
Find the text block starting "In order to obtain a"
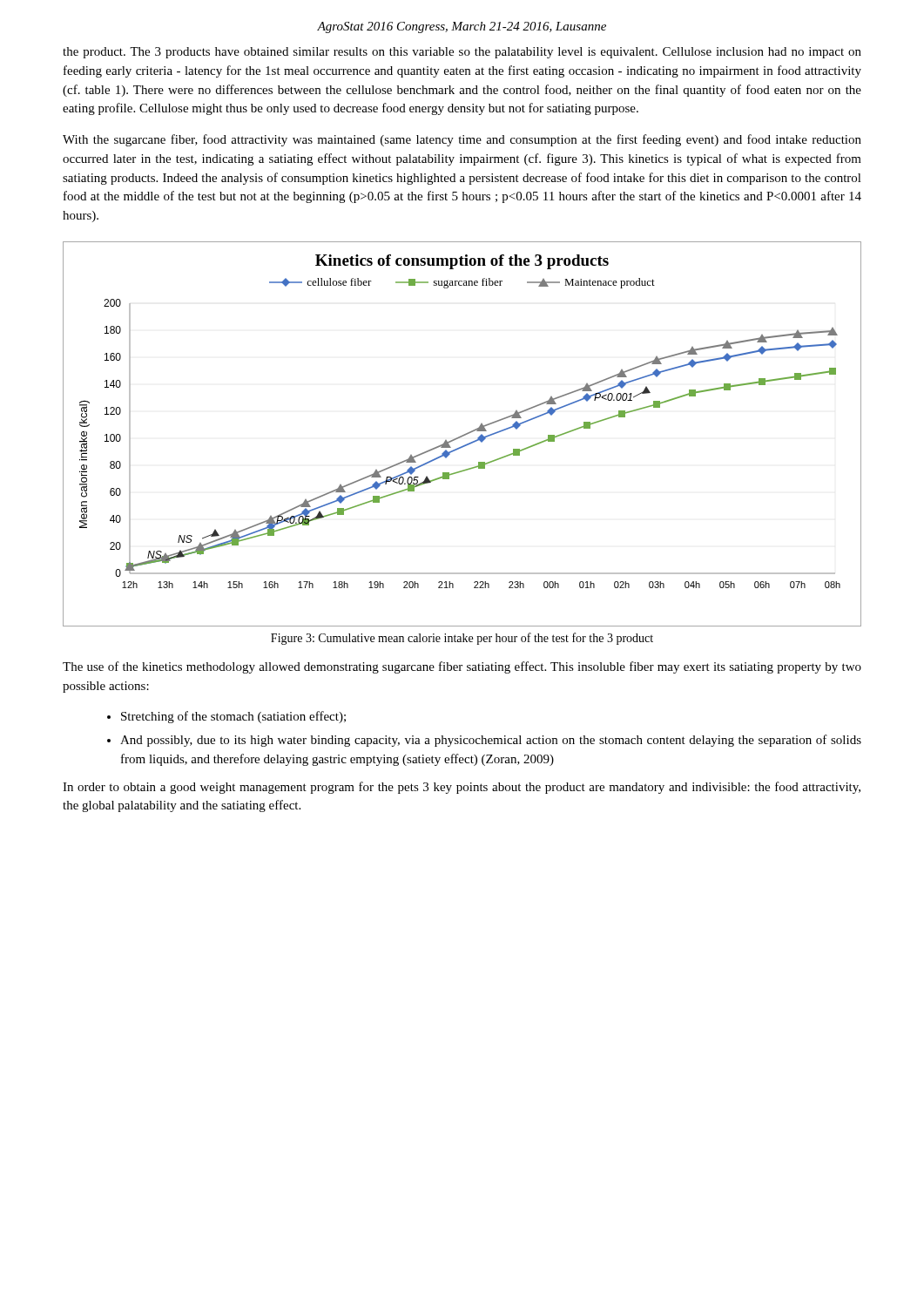(x=462, y=796)
